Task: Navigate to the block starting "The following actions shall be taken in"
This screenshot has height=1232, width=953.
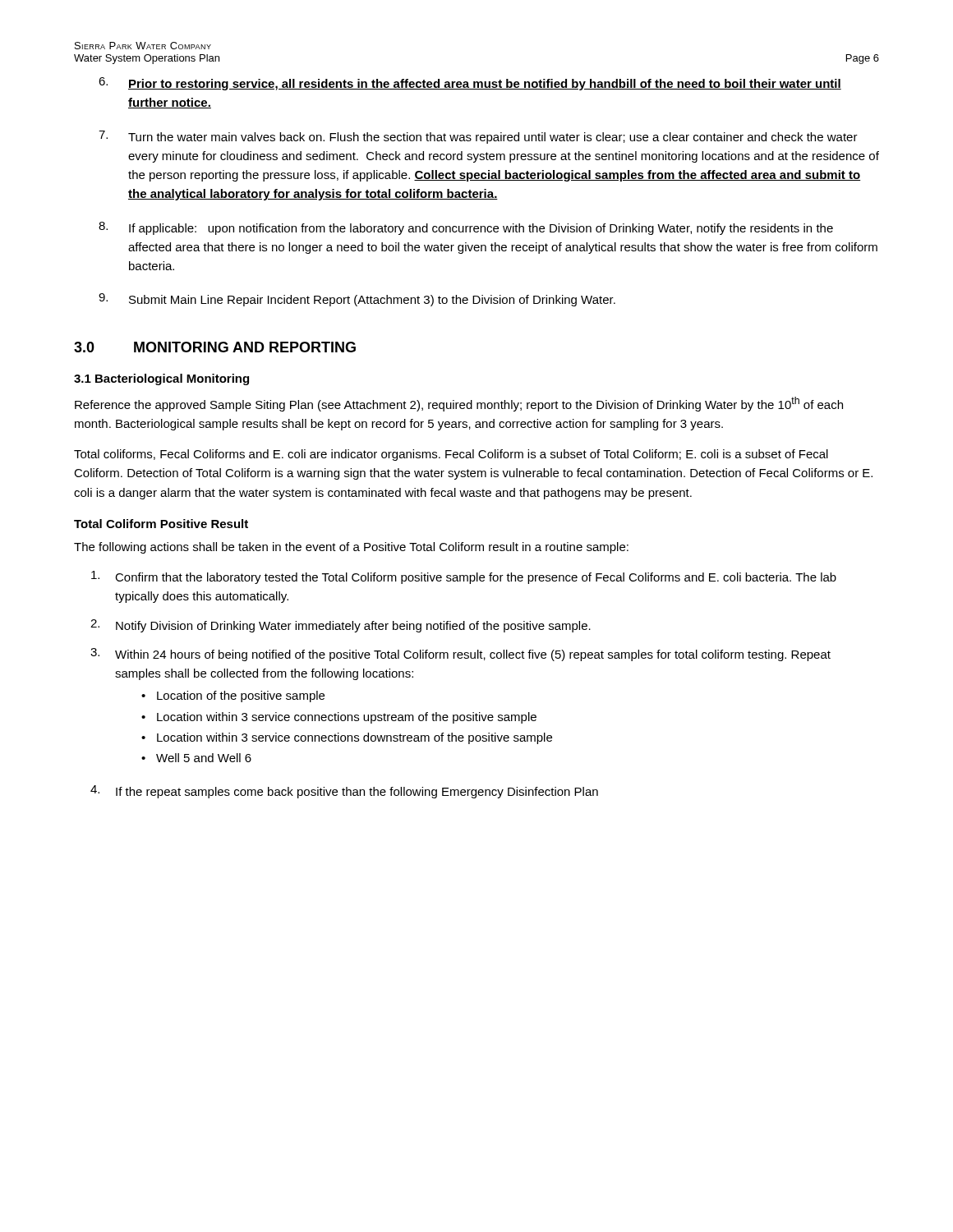Action: 352,546
